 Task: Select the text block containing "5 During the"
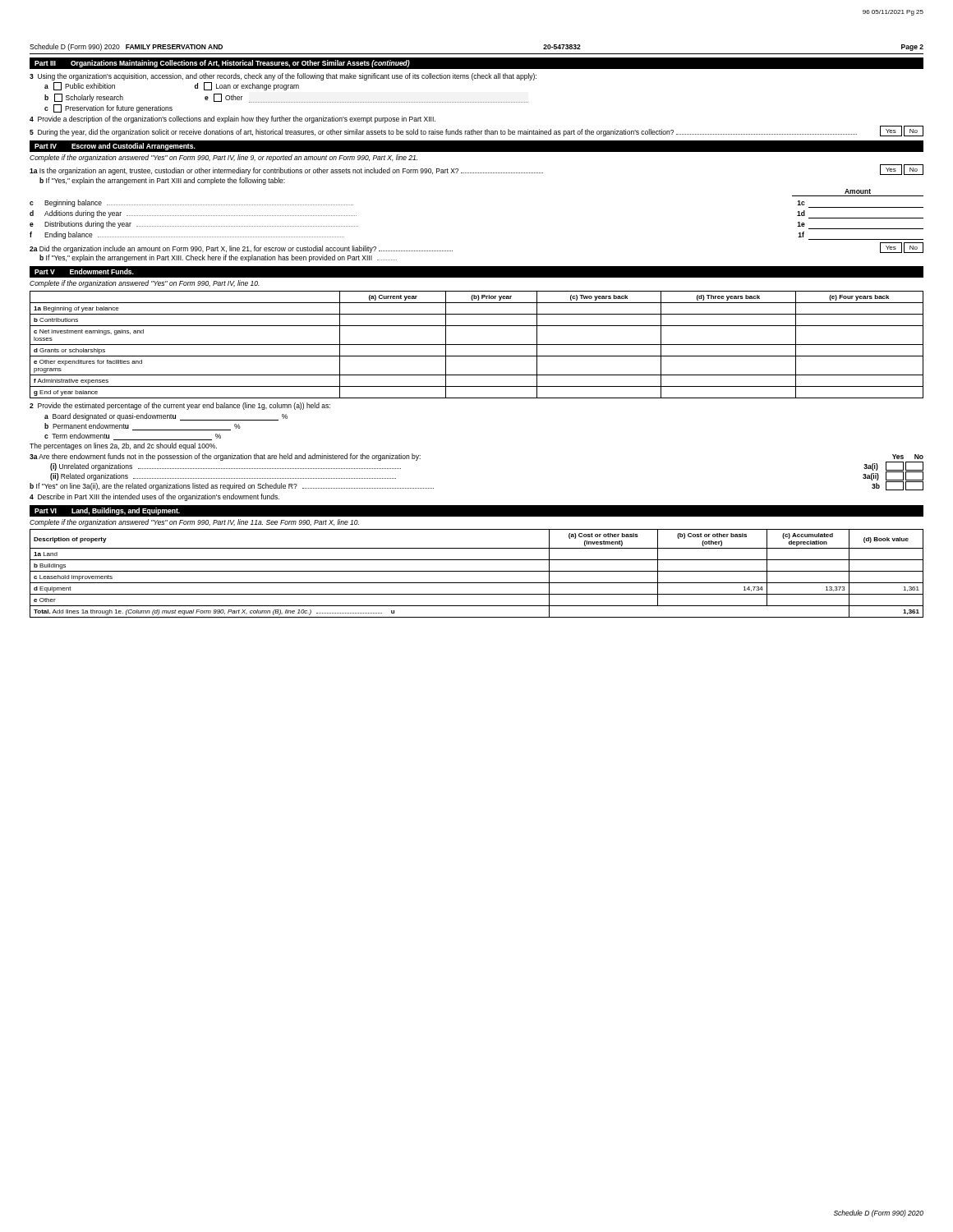pyautogui.click(x=476, y=131)
